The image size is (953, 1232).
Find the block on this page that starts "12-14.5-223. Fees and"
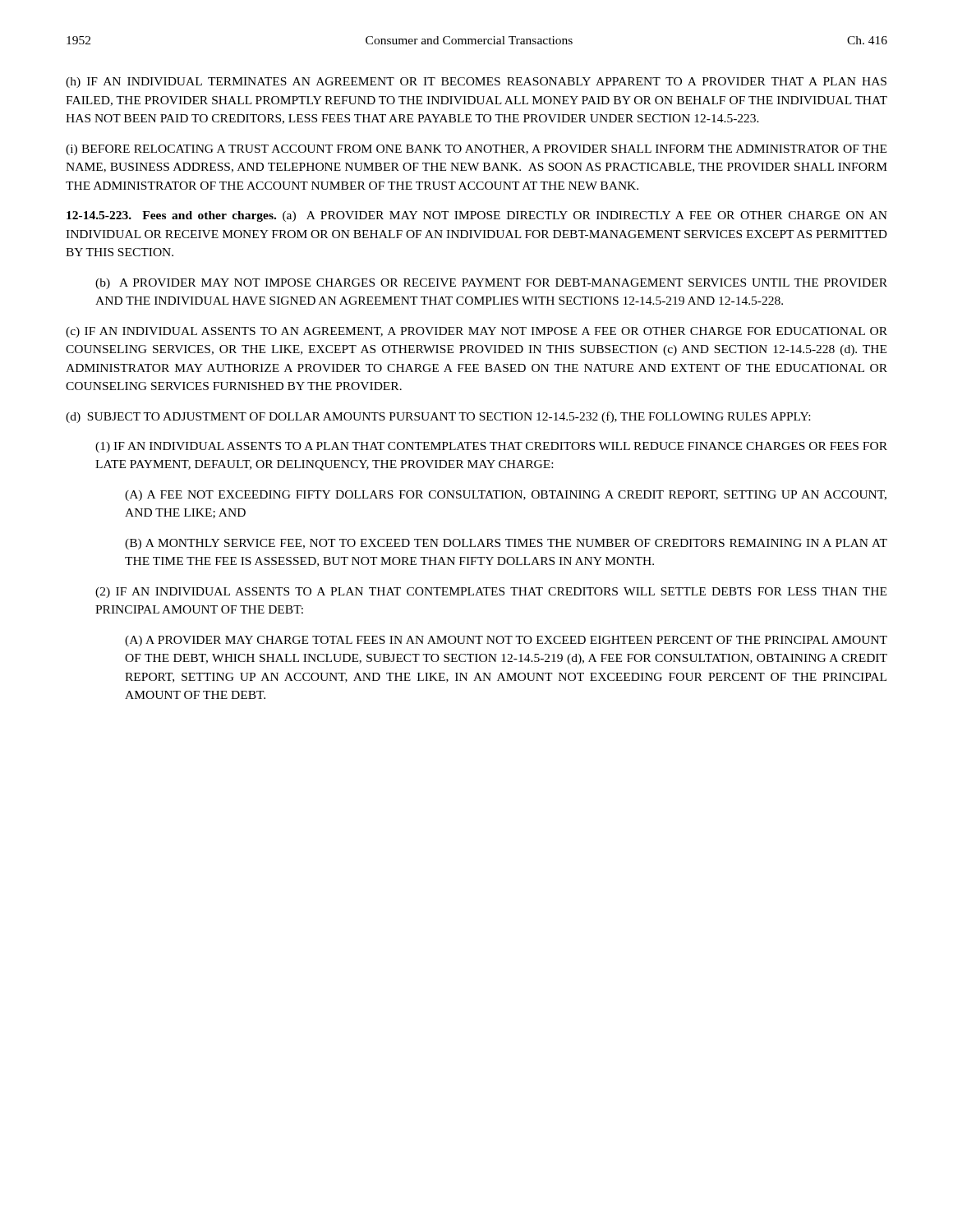click(x=476, y=233)
